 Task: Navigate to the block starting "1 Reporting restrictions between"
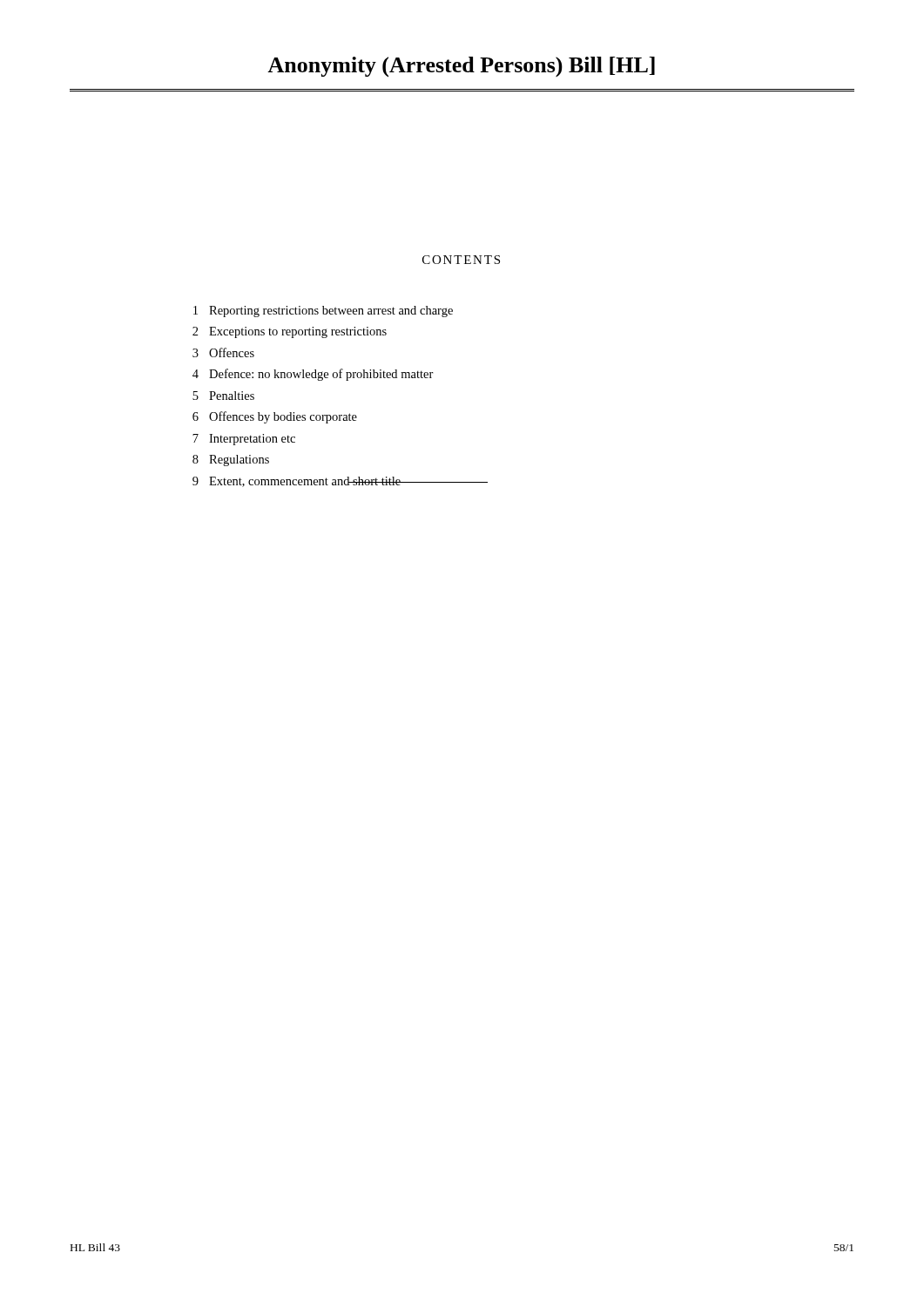pyautogui.click(x=323, y=312)
